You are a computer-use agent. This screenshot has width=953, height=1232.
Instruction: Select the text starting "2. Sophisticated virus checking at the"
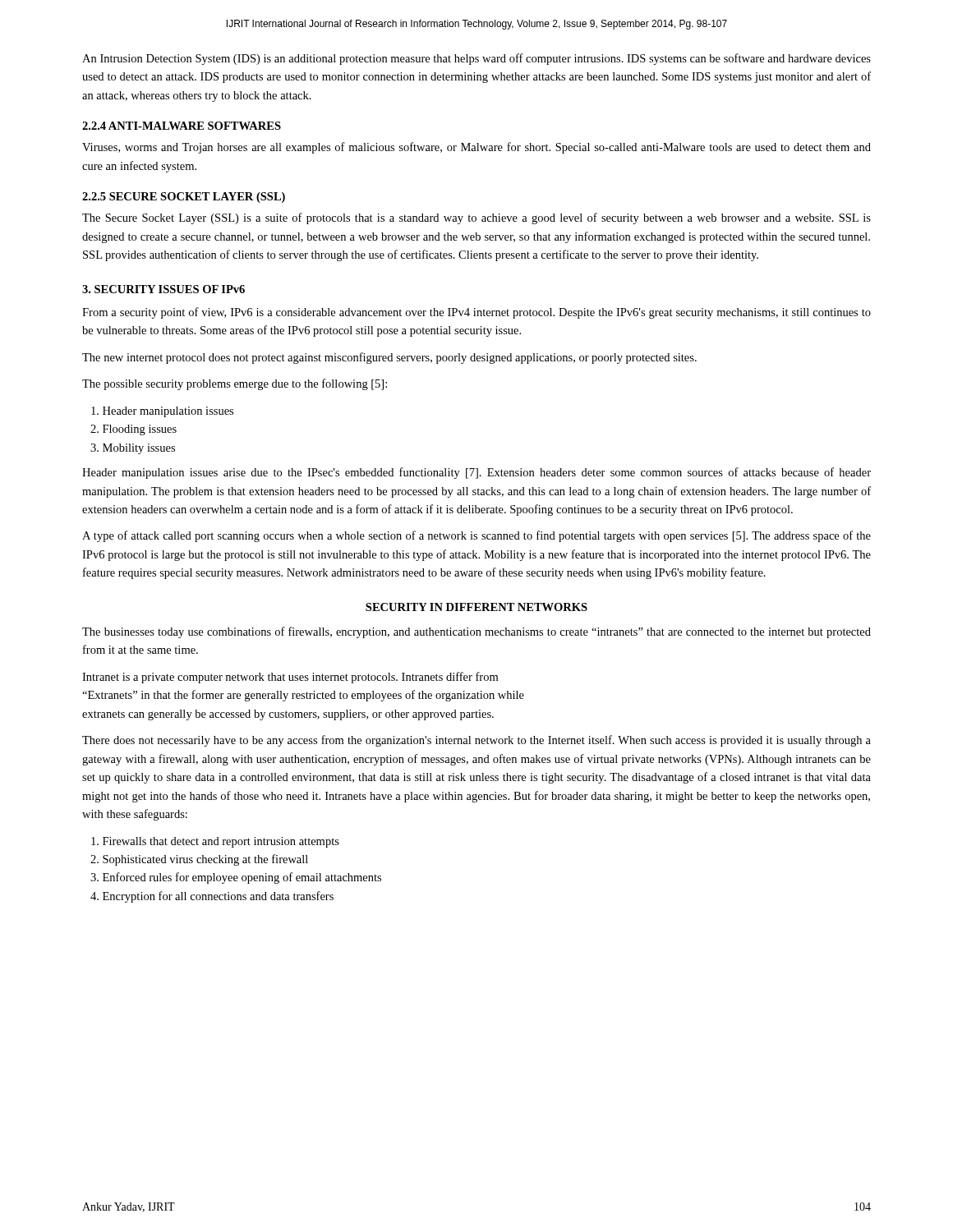[x=199, y=859]
